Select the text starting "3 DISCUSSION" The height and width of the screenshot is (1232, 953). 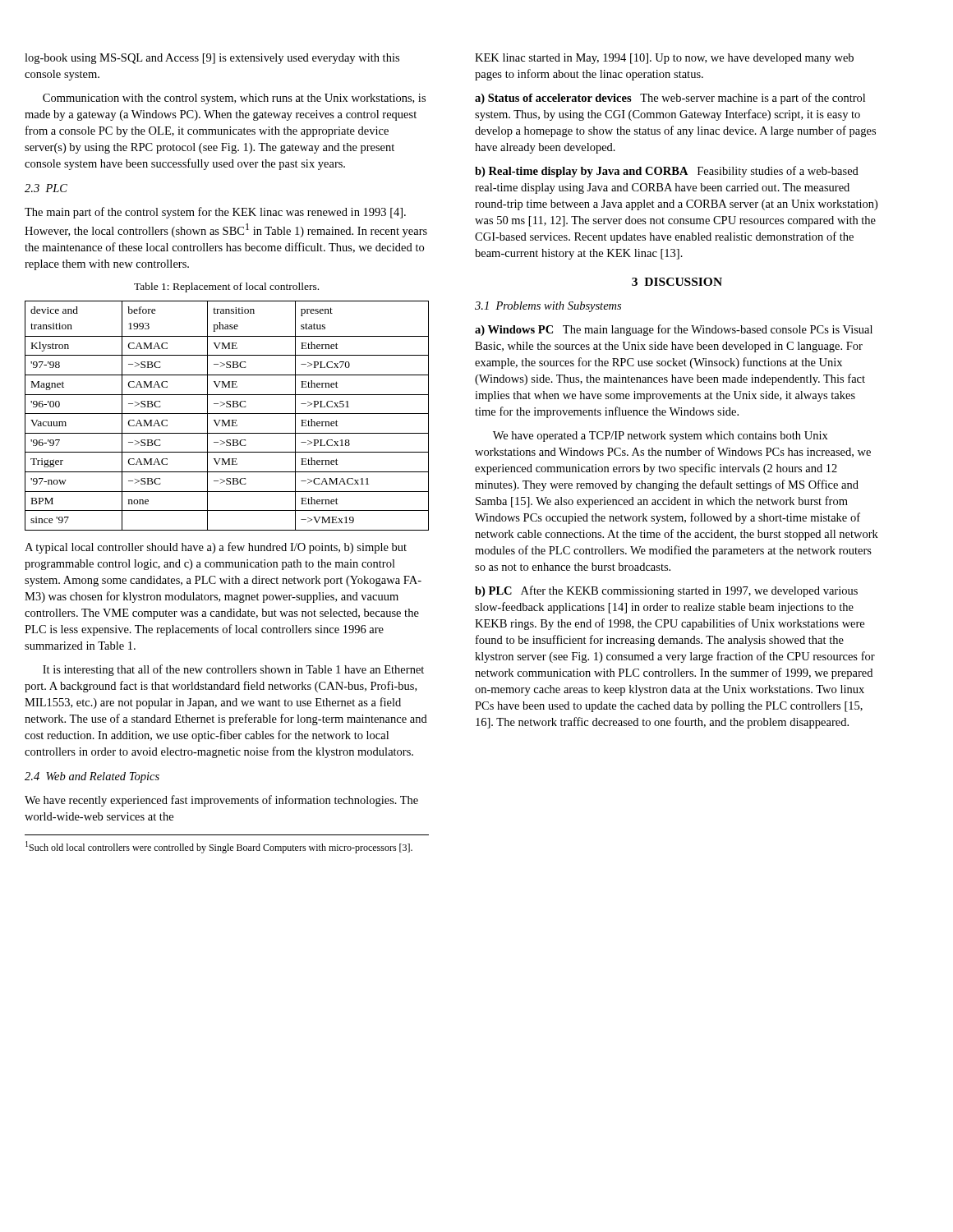click(x=677, y=281)
